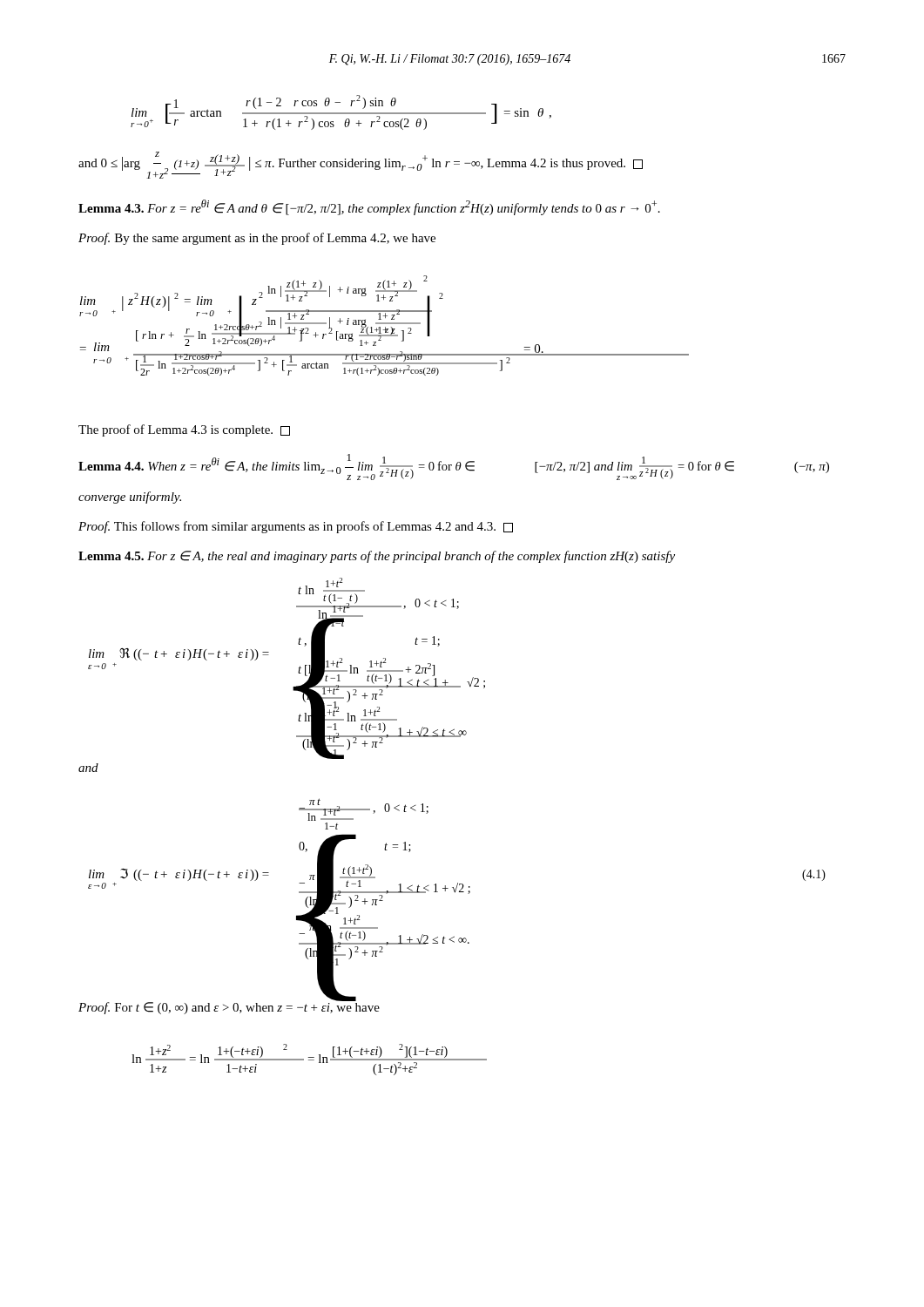Click the formula that begins "lim r→0+ [ 1"
Viewport: 924px width, 1307px height.
488,109
